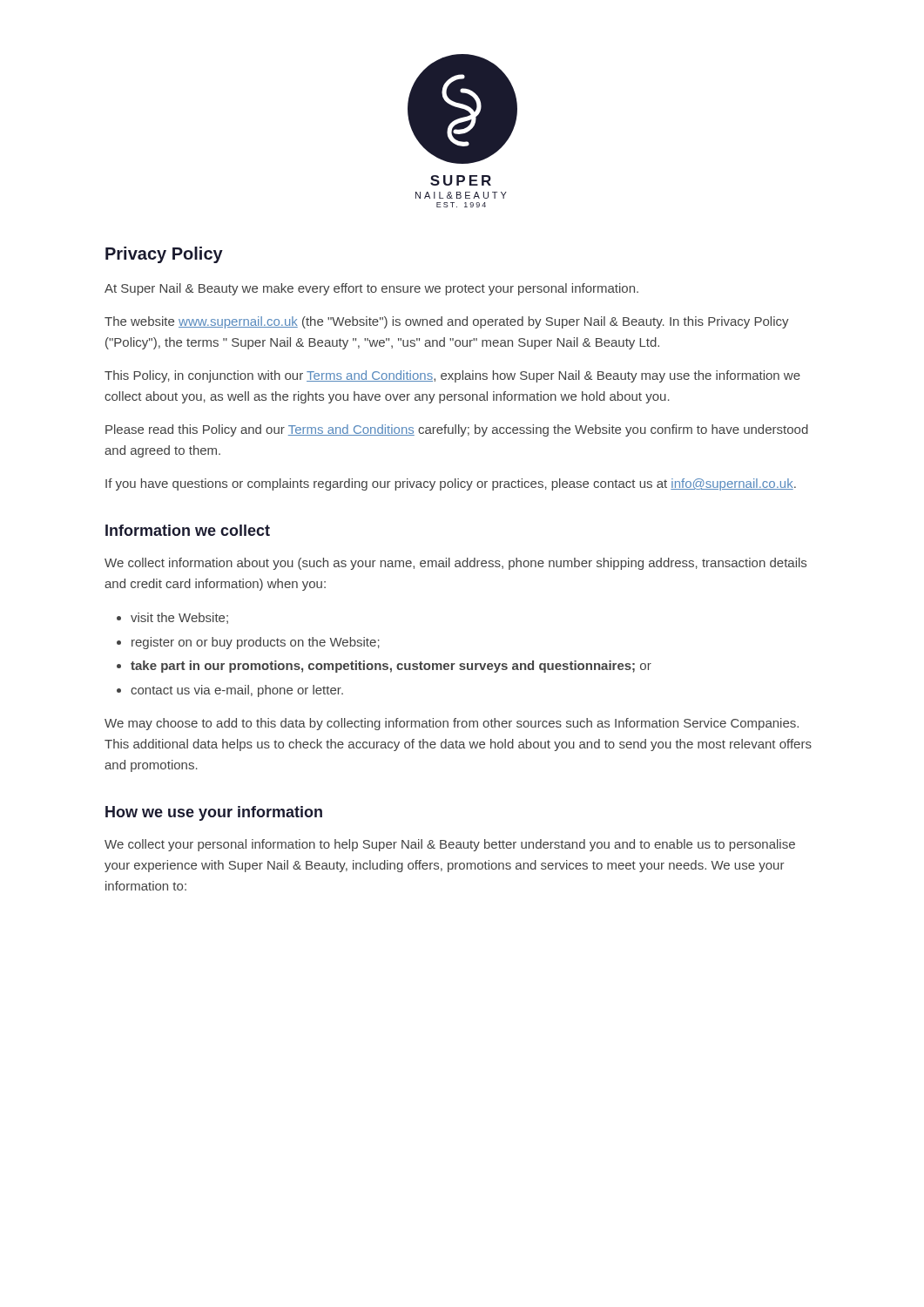Locate the text starting "How we use your information"
This screenshot has height=1307, width=924.
pyautogui.click(x=214, y=813)
